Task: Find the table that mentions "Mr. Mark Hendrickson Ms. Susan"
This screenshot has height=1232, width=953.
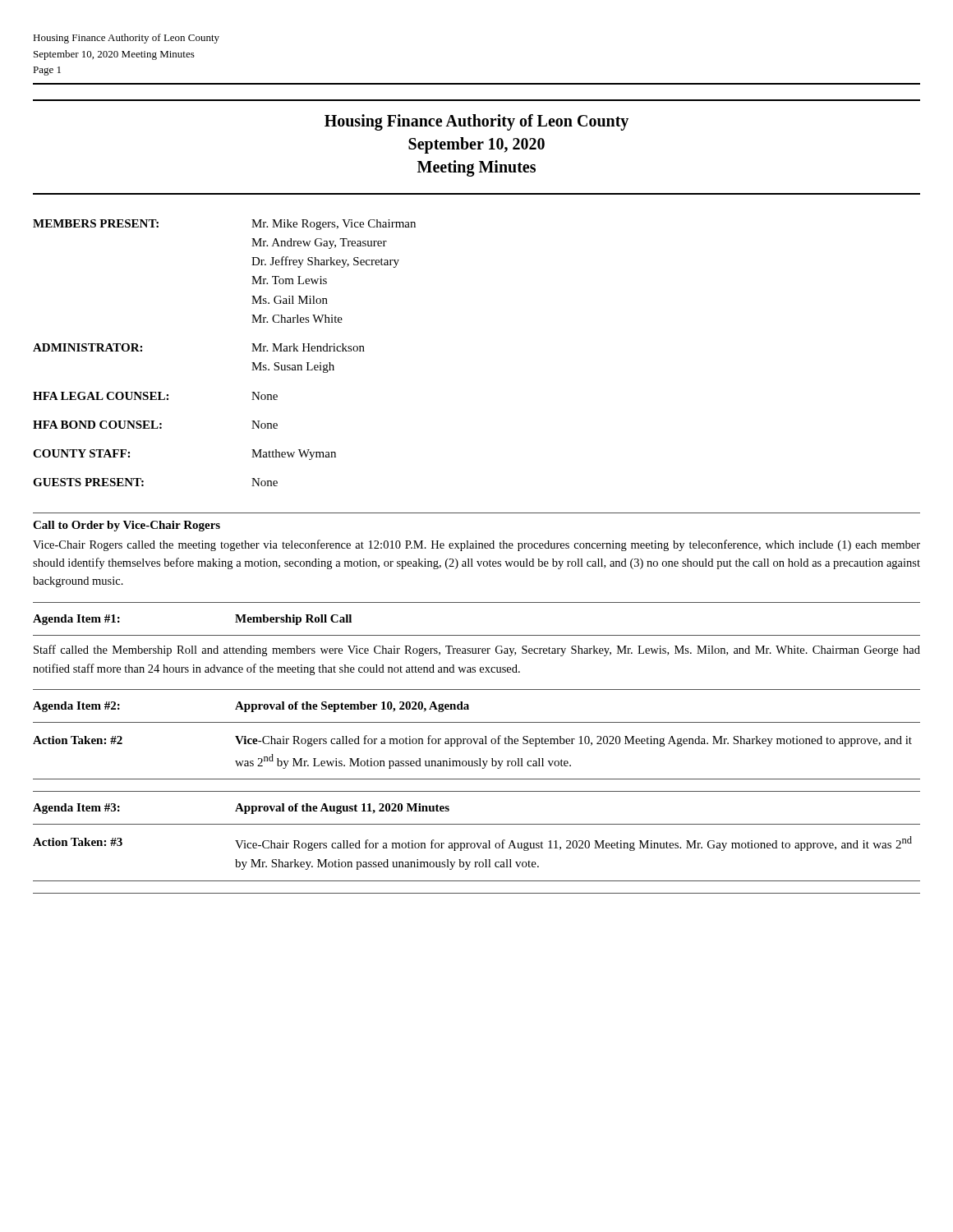Action: tap(476, 353)
